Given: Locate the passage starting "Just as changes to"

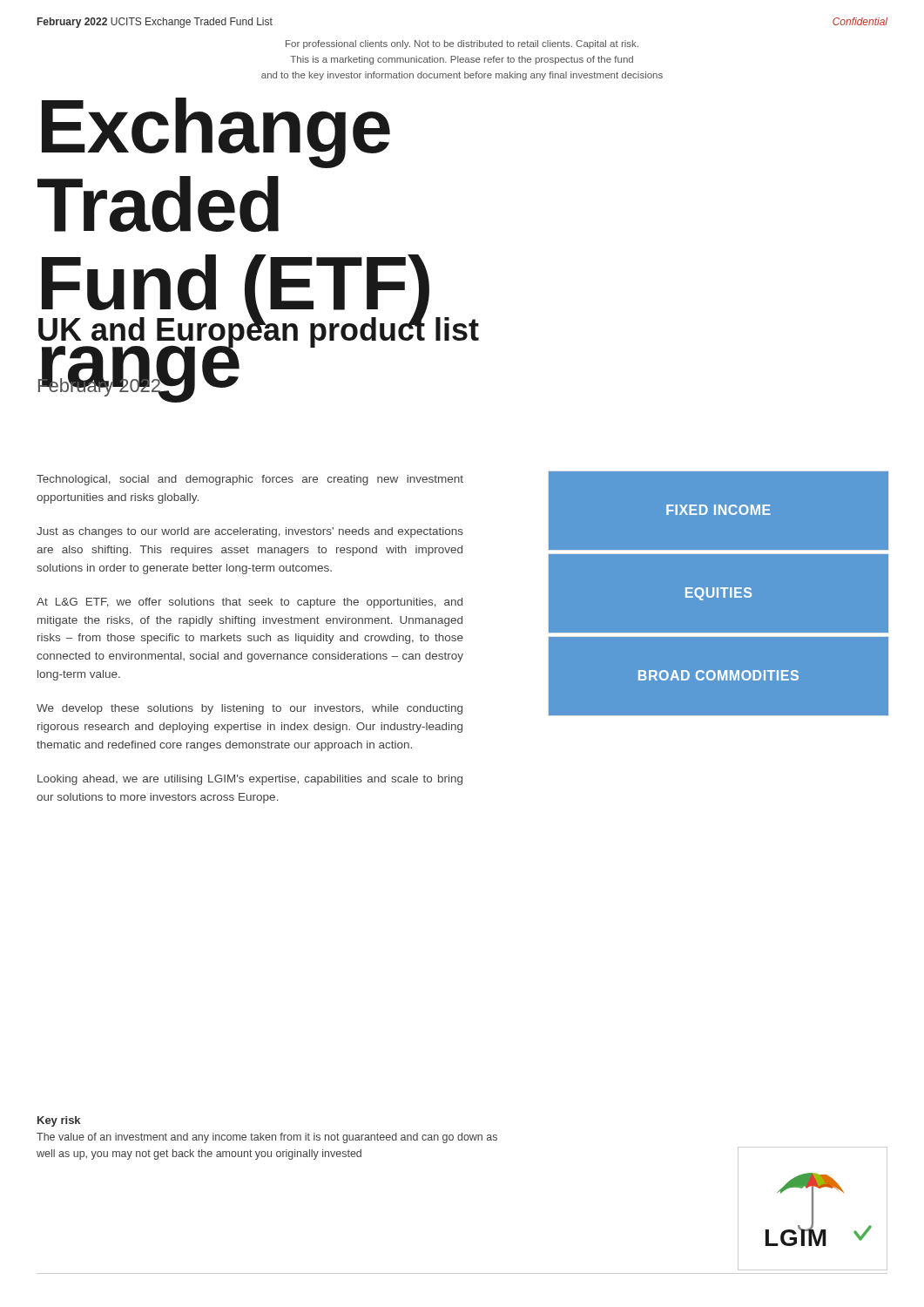Looking at the screenshot, I should click(x=250, y=550).
